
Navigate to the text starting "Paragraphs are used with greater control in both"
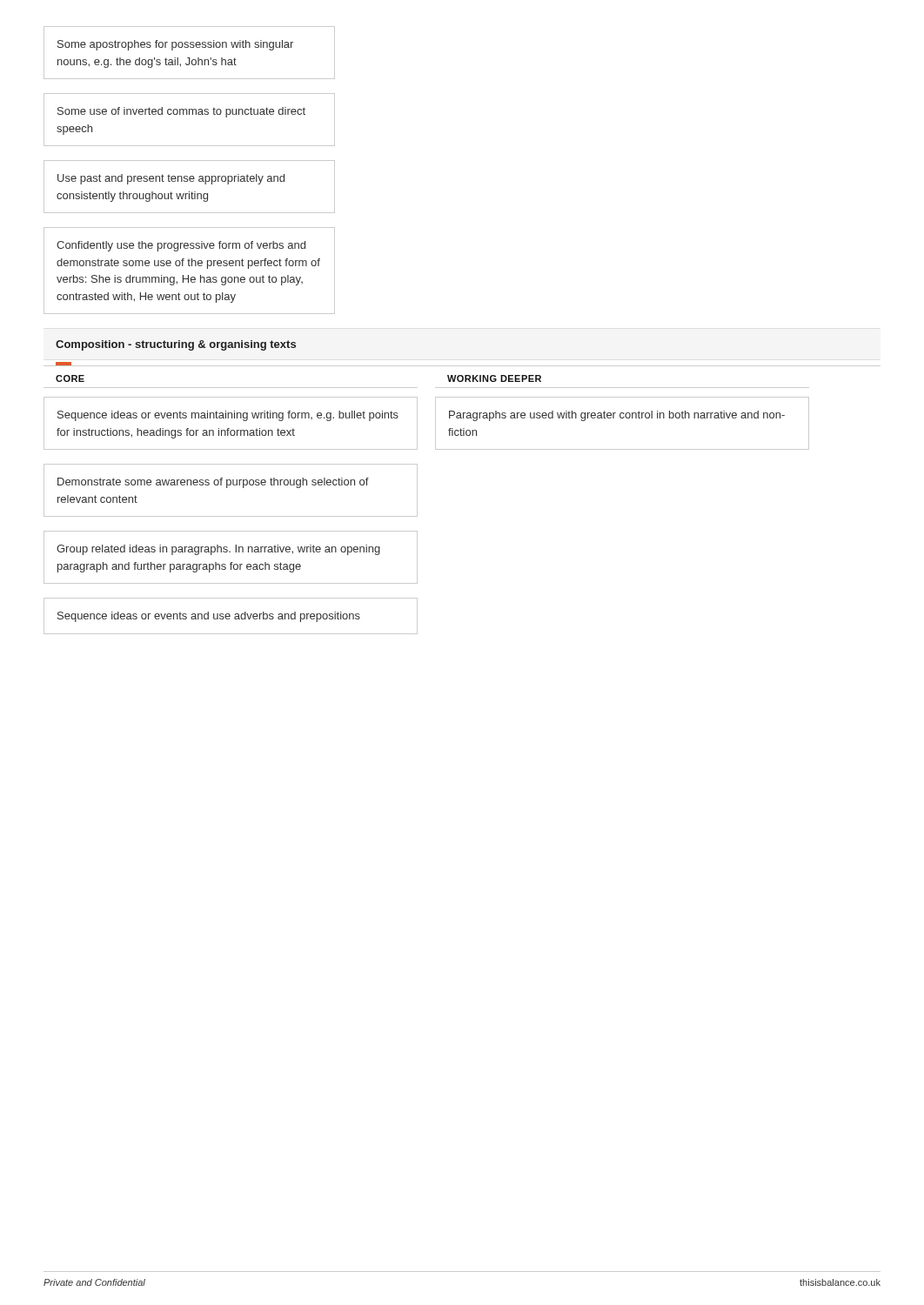[x=617, y=423]
